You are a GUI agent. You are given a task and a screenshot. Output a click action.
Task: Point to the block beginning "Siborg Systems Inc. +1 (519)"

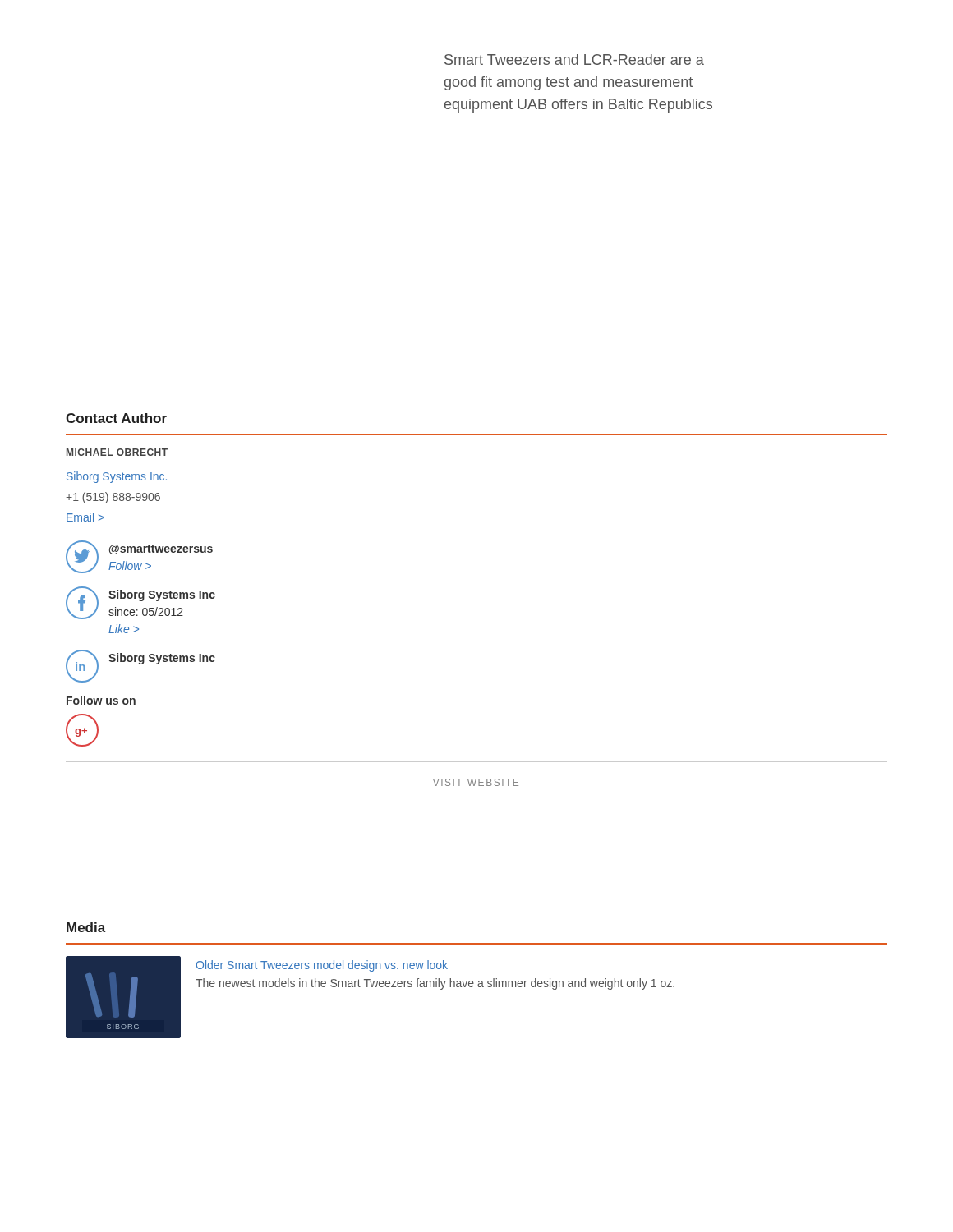tap(117, 497)
